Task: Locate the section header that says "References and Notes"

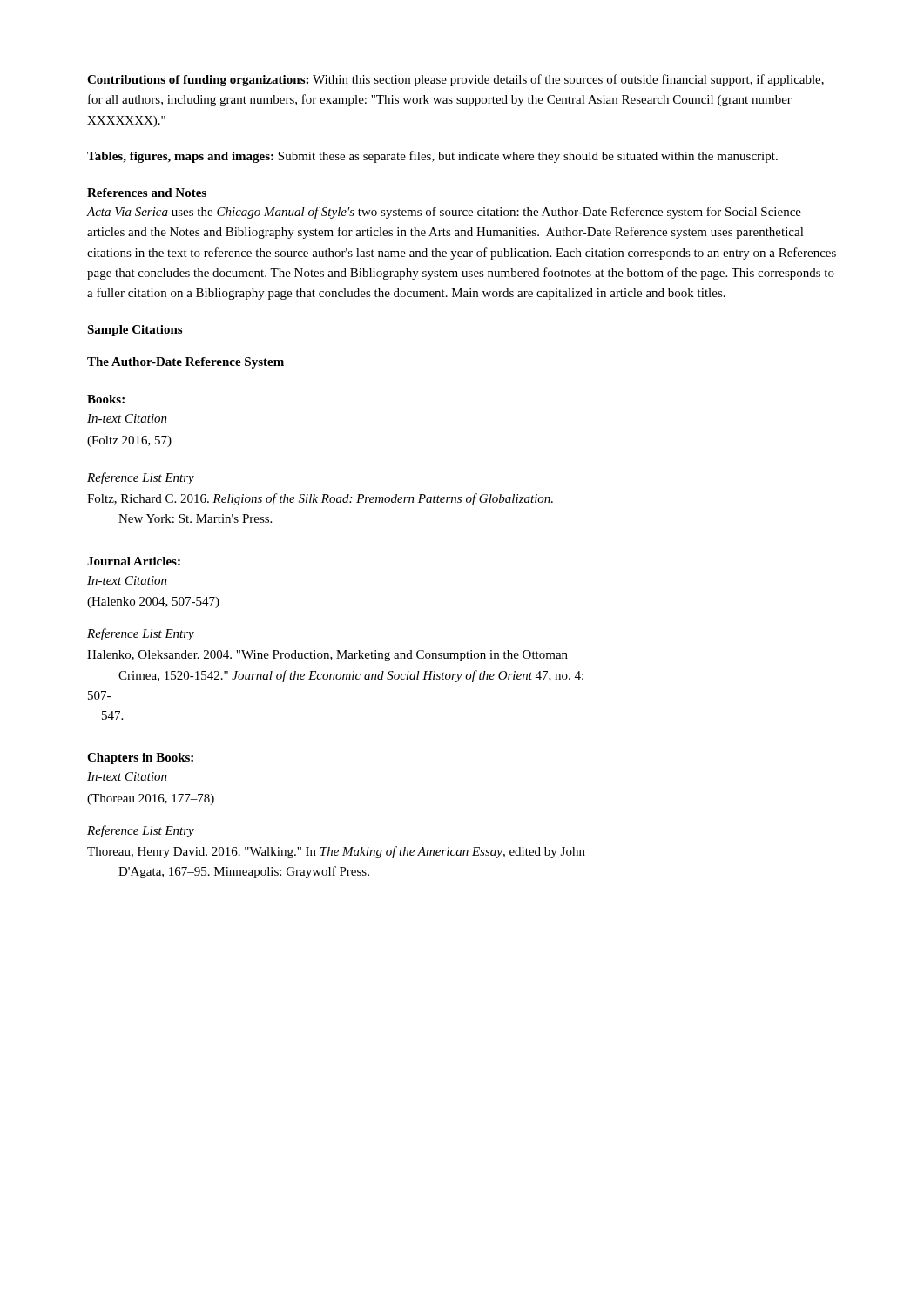Action: click(147, 193)
